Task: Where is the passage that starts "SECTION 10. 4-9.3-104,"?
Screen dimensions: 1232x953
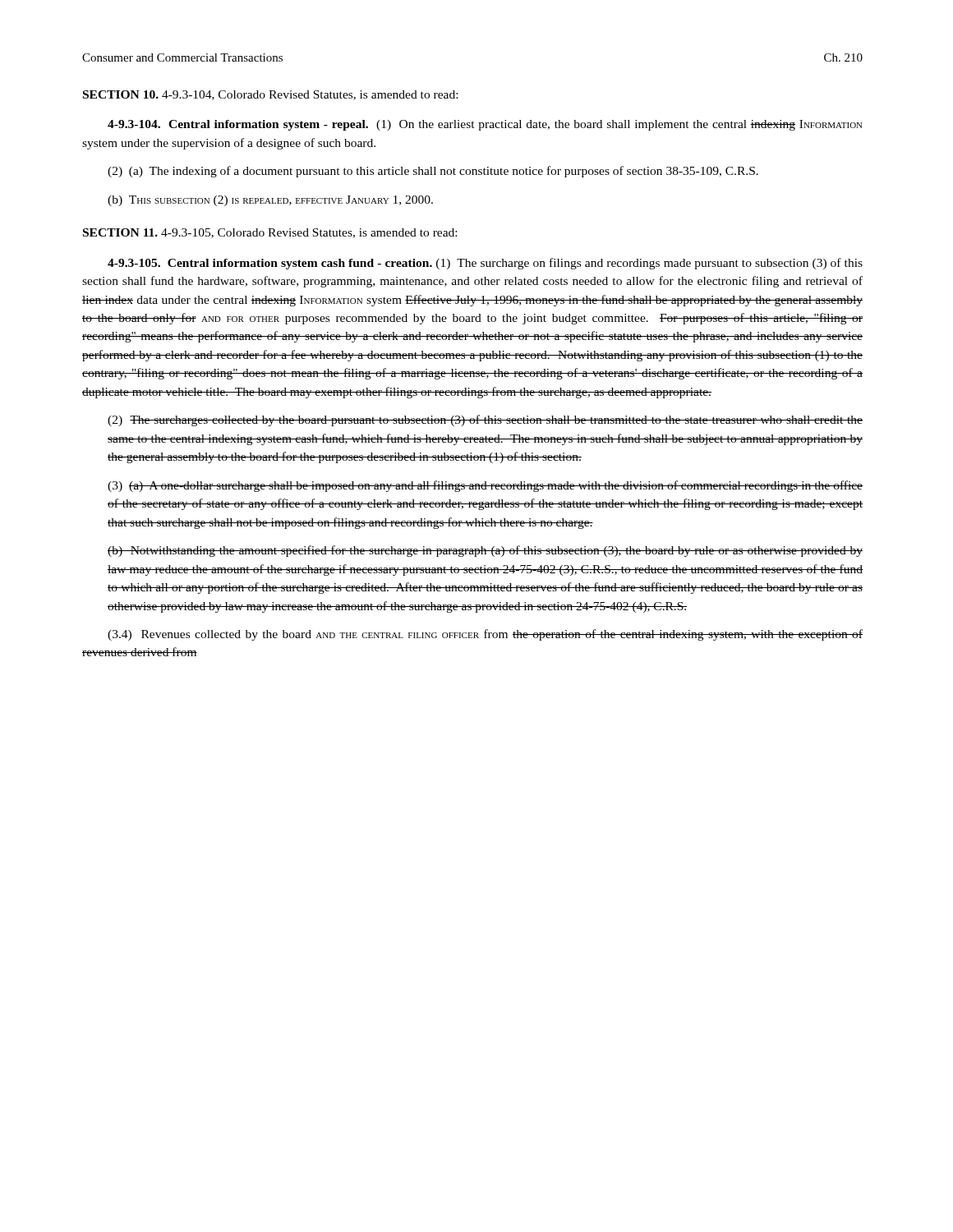Action: (x=271, y=94)
